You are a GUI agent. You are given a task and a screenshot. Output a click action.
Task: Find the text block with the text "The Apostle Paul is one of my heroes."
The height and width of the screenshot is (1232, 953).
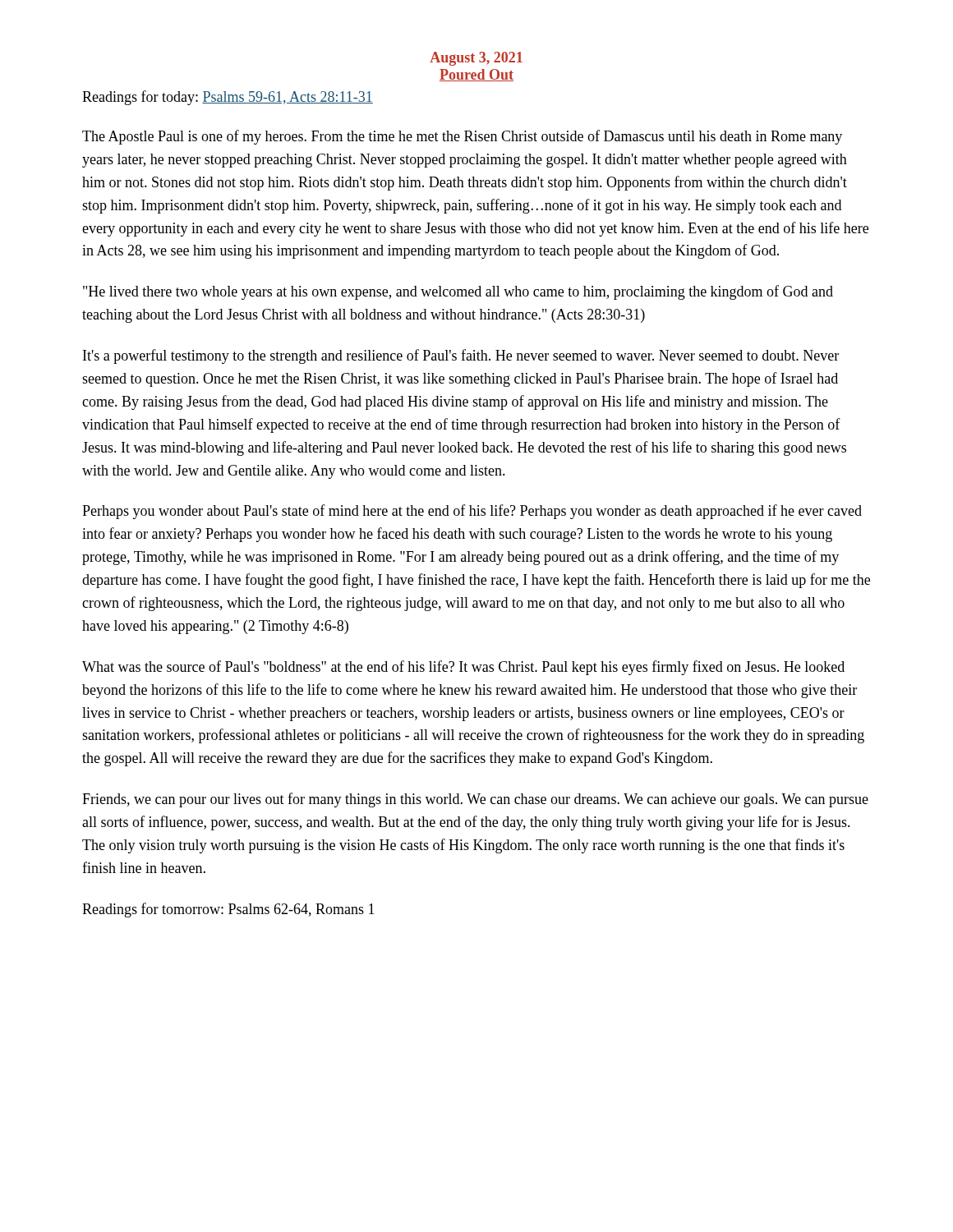tap(476, 194)
